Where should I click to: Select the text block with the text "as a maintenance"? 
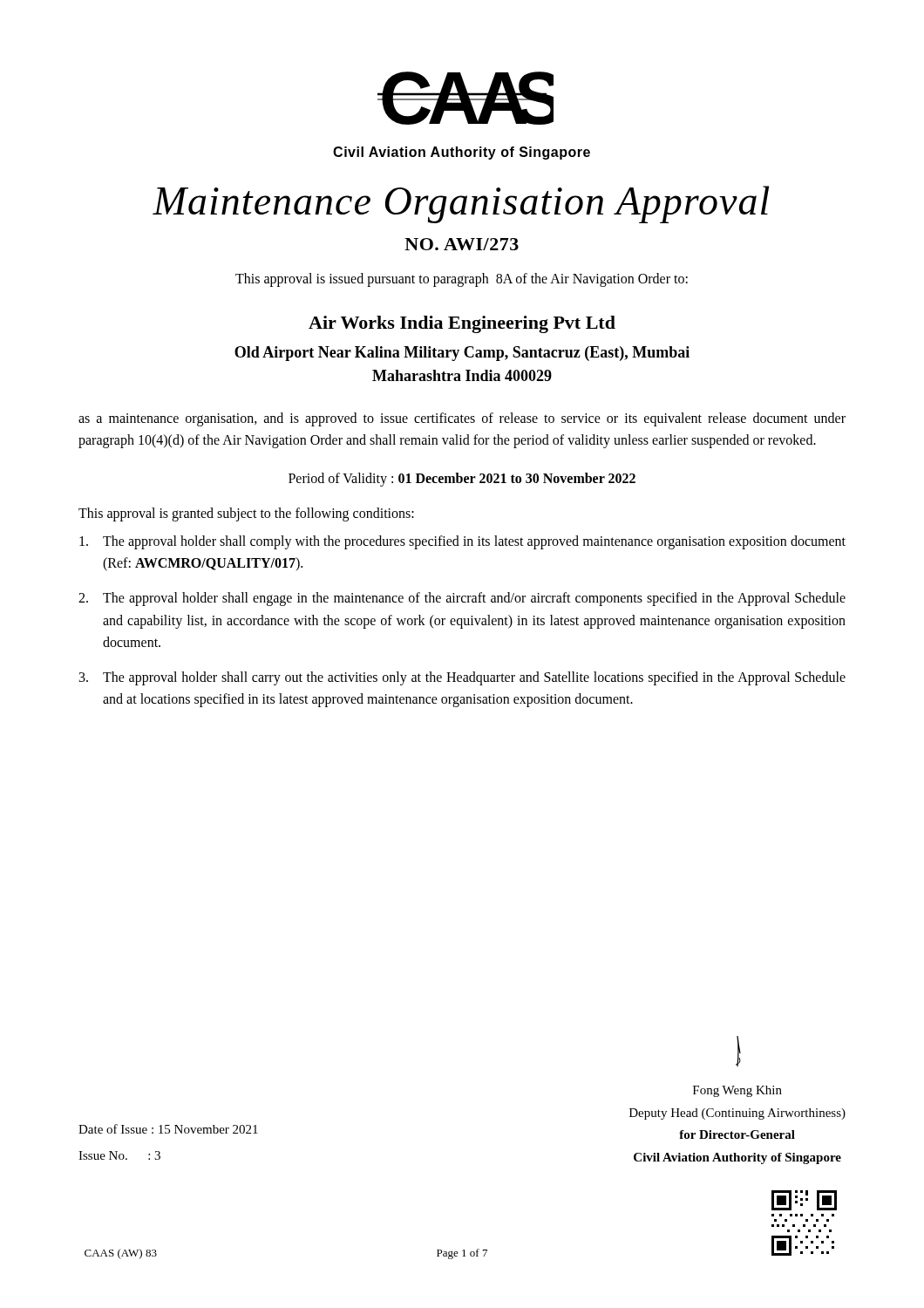[462, 429]
